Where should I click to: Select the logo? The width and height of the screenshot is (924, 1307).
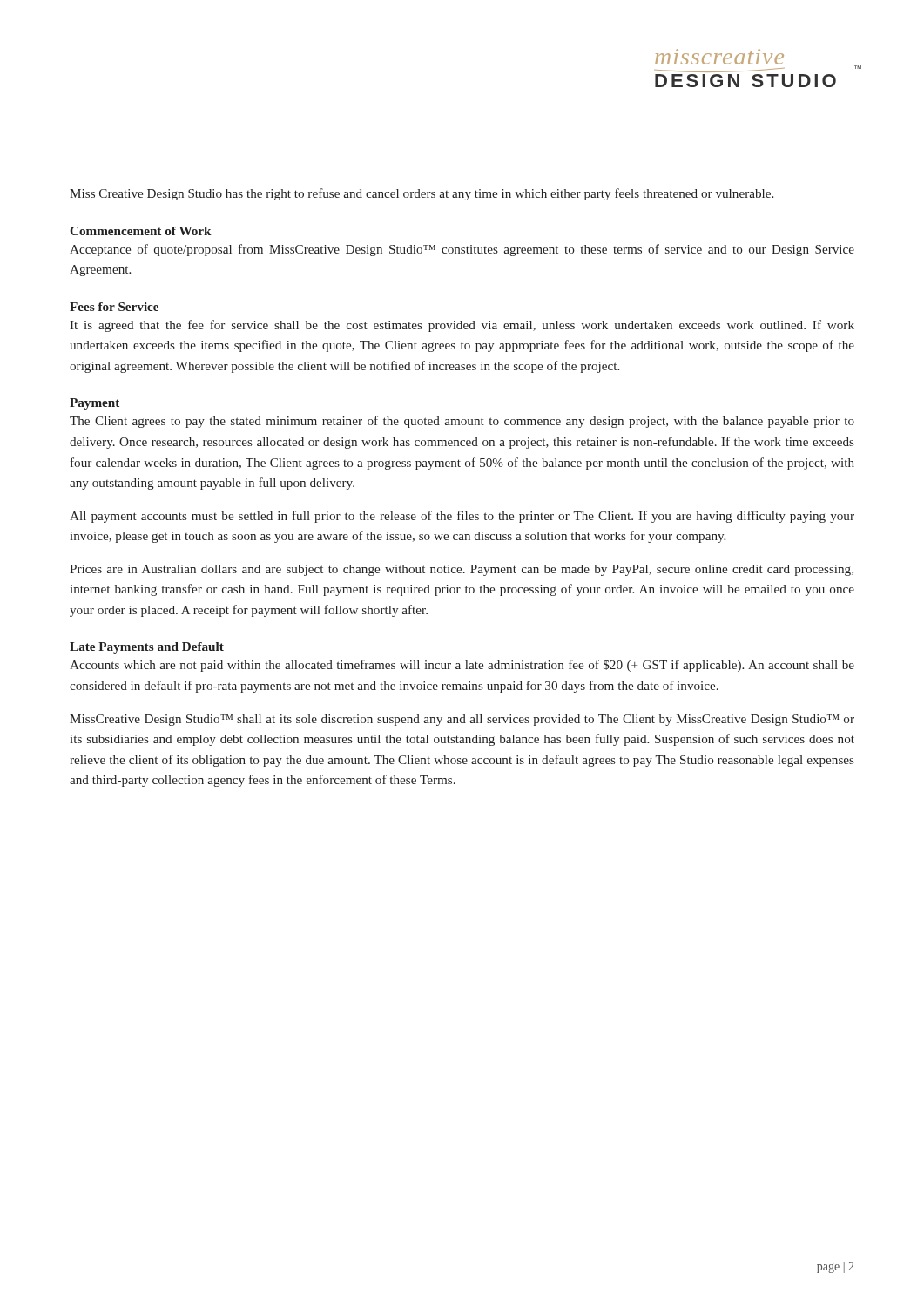[759, 66]
